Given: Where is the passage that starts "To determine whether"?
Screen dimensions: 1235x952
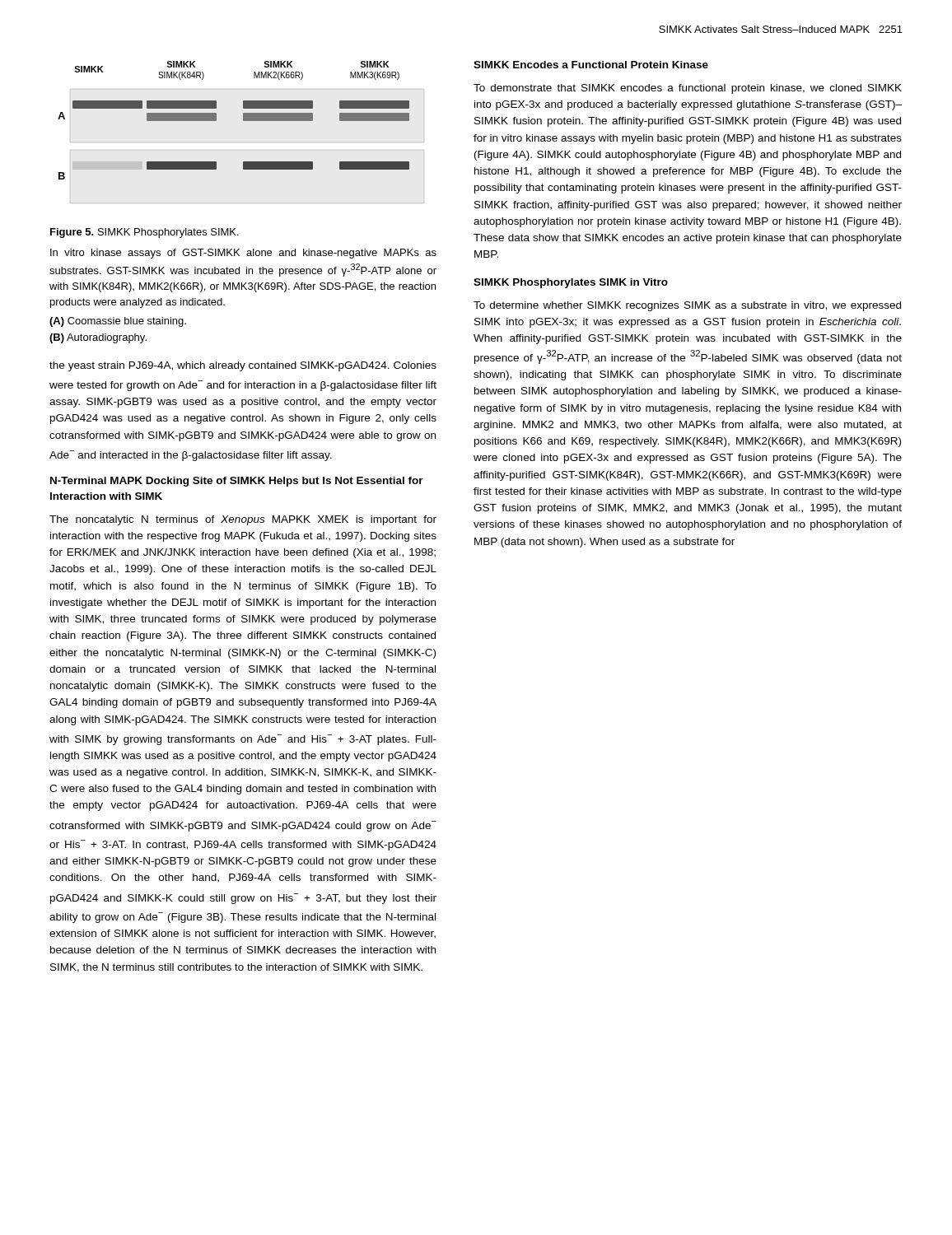Looking at the screenshot, I should 688,423.
